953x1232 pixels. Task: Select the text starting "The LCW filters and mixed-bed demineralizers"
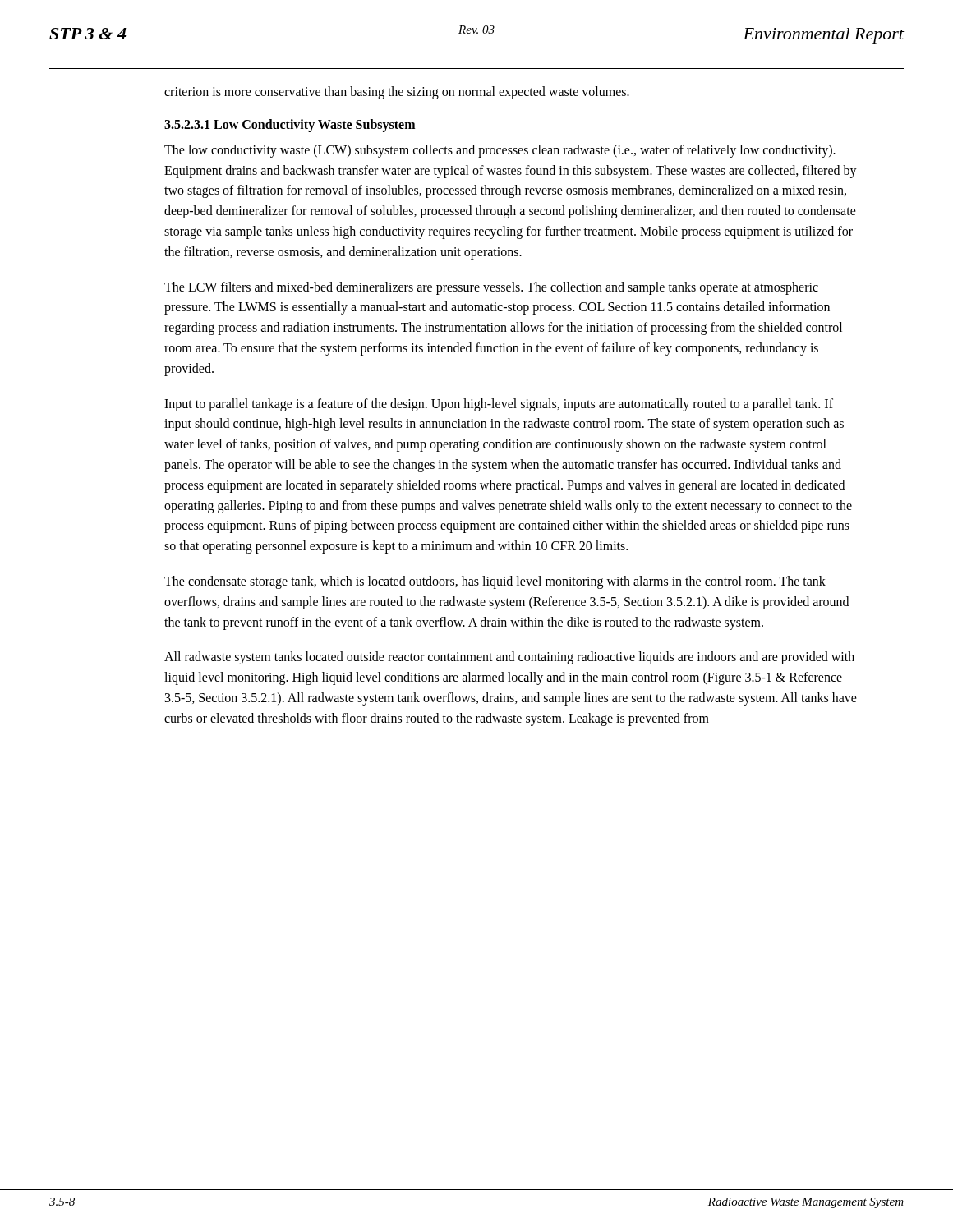point(504,327)
